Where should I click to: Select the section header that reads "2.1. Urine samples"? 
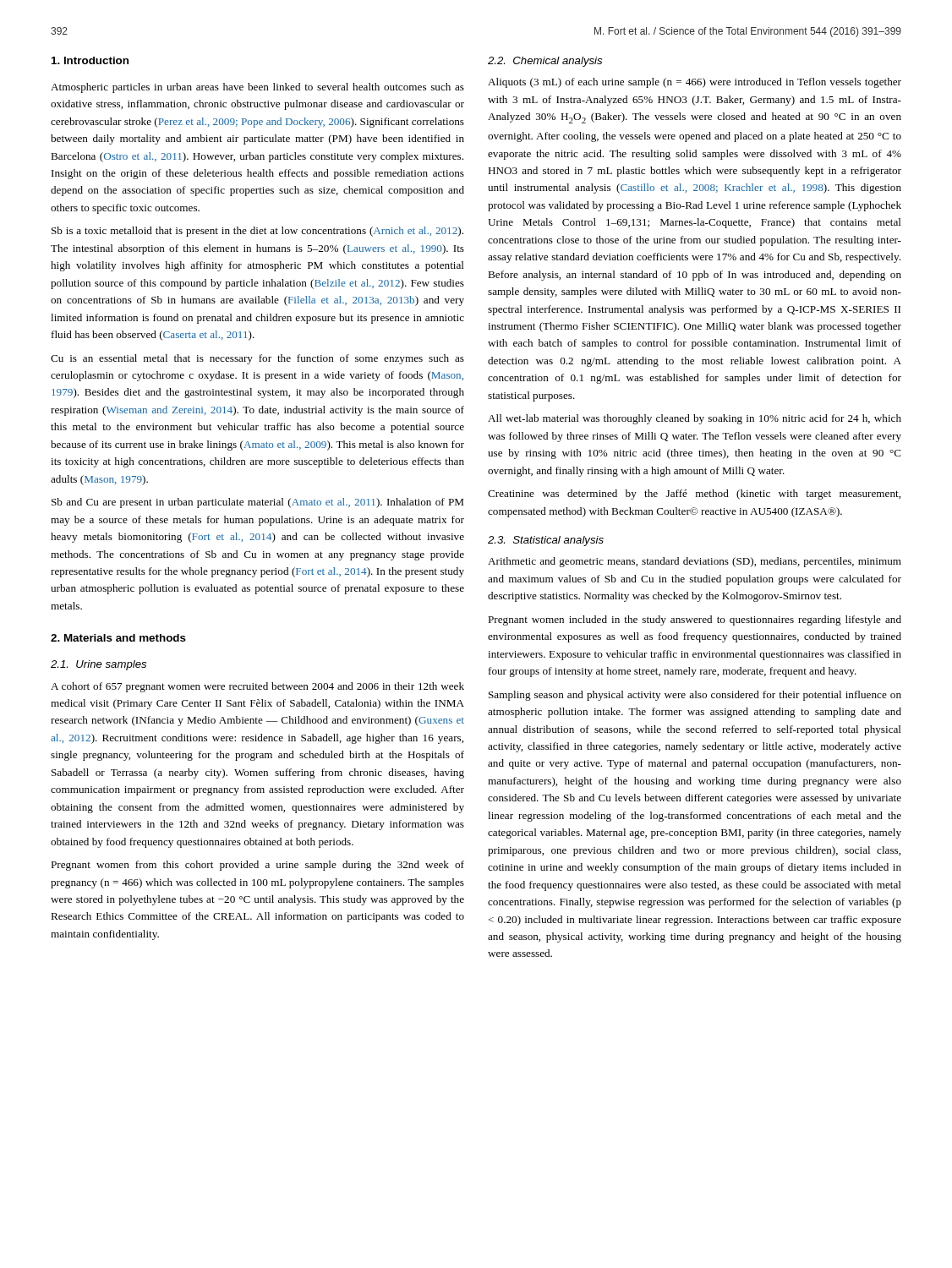click(98, 665)
